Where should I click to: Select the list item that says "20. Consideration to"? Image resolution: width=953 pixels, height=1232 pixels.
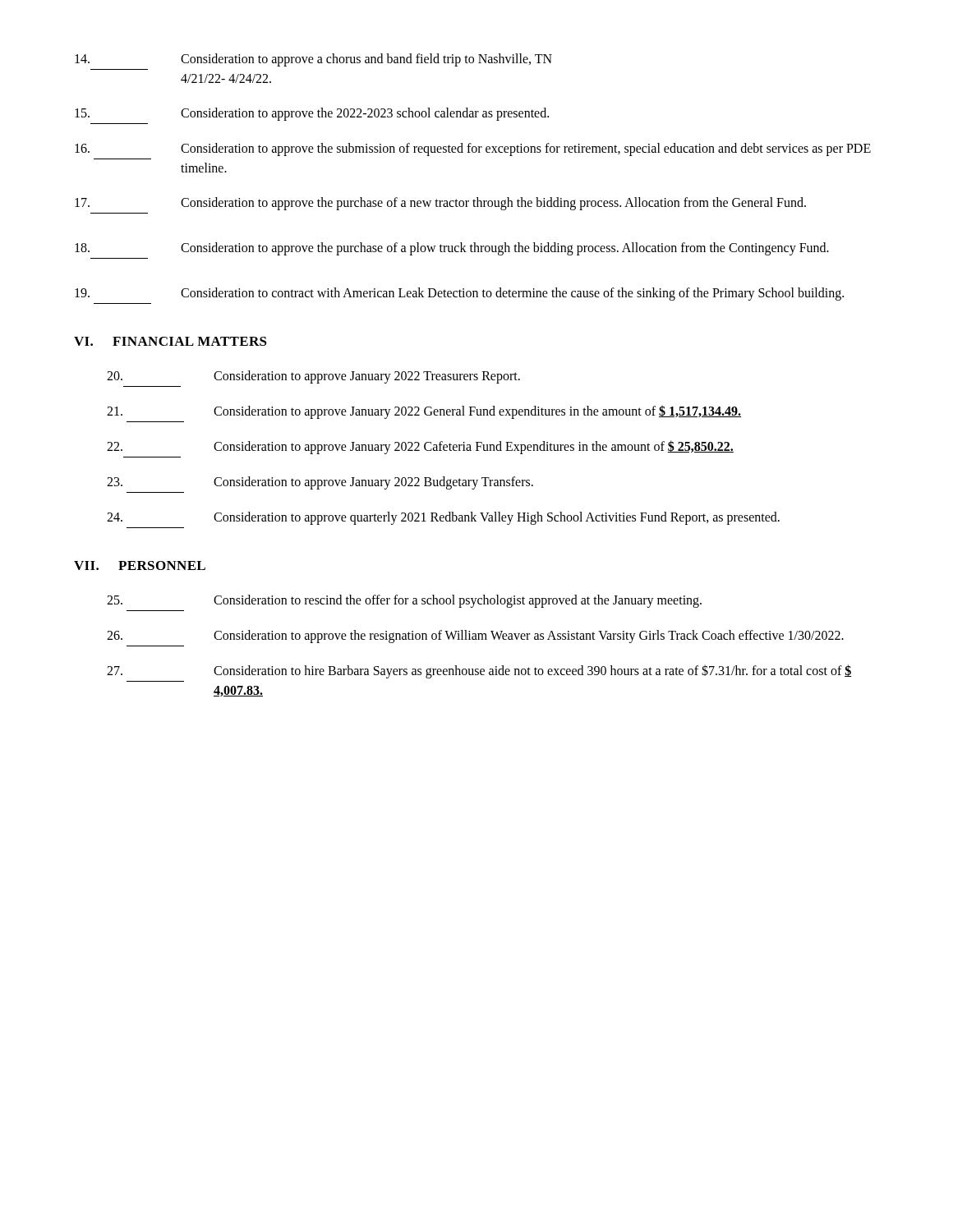pyautogui.click(x=493, y=377)
